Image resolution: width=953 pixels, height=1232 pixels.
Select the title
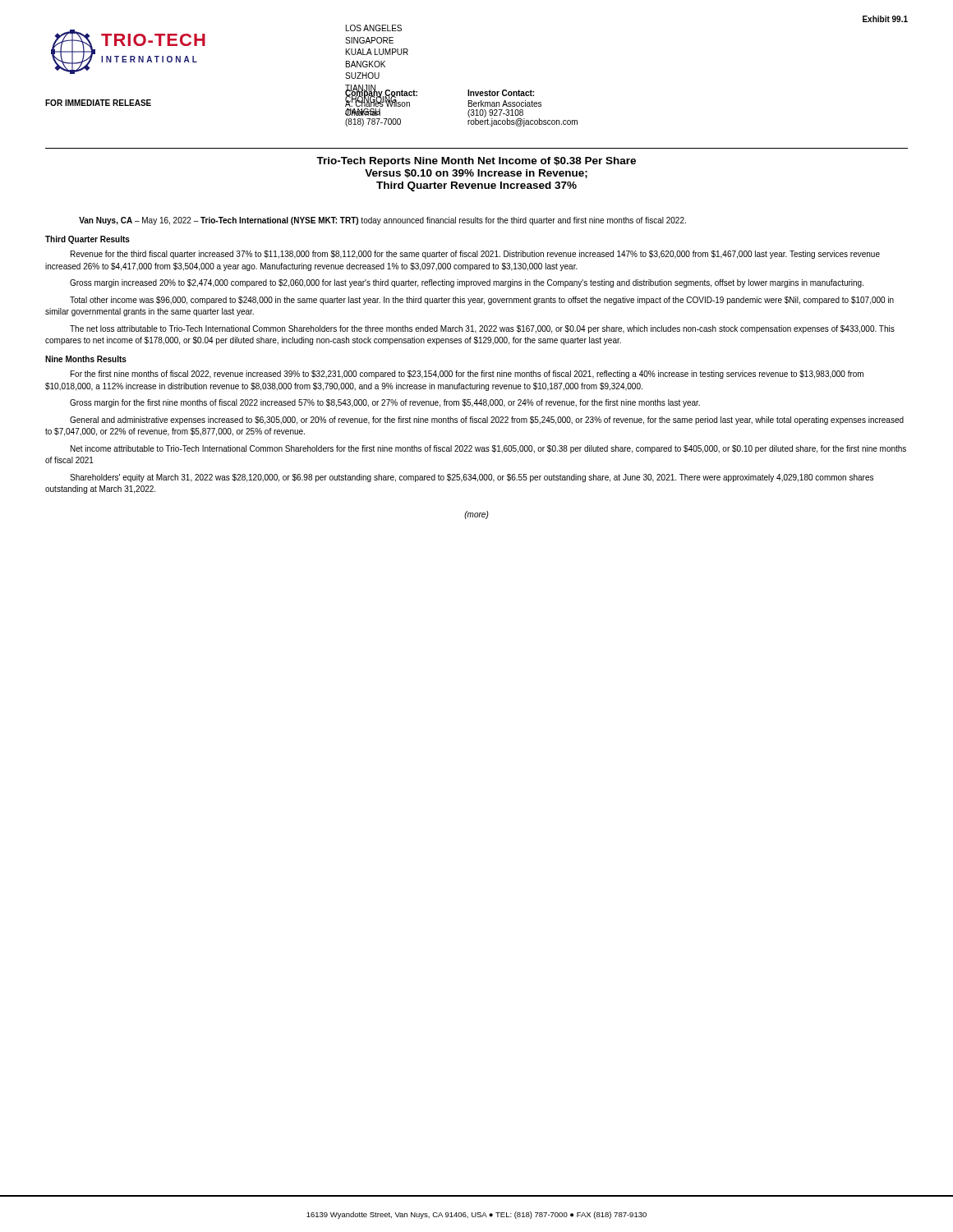pyautogui.click(x=476, y=173)
